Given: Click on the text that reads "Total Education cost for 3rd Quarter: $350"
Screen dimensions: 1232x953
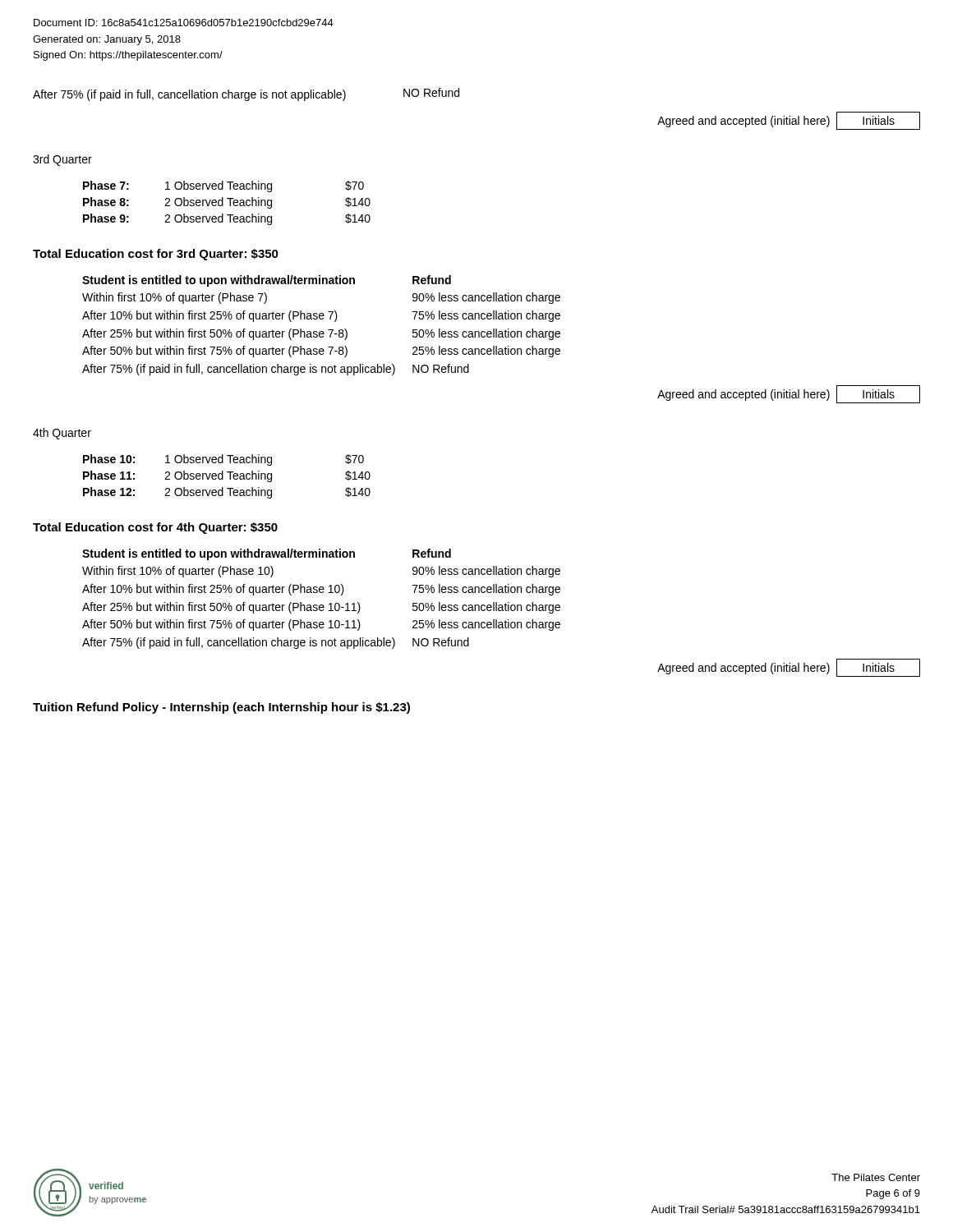Looking at the screenshot, I should (x=156, y=253).
